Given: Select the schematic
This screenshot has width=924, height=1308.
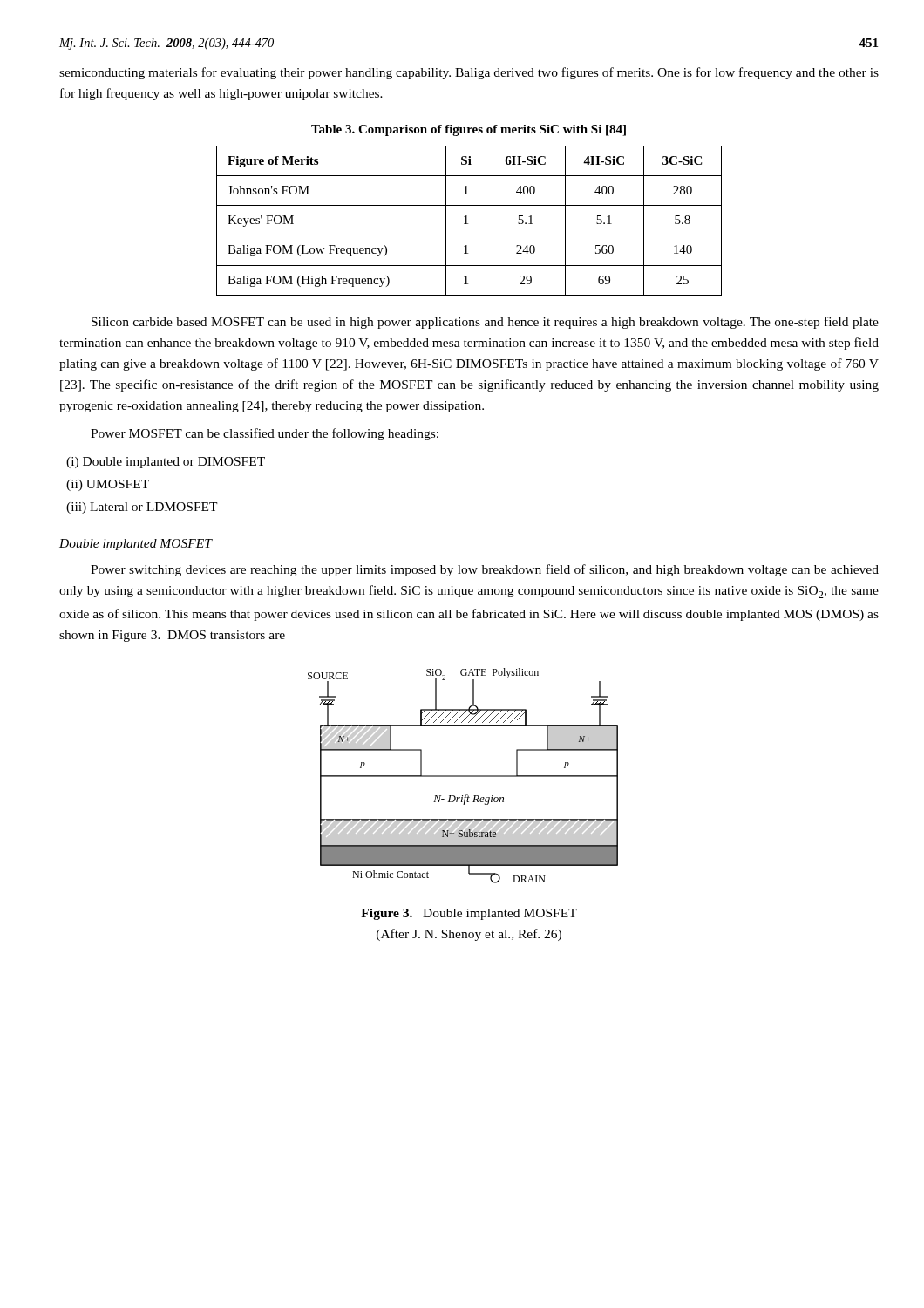Looking at the screenshot, I should (x=469, y=783).
